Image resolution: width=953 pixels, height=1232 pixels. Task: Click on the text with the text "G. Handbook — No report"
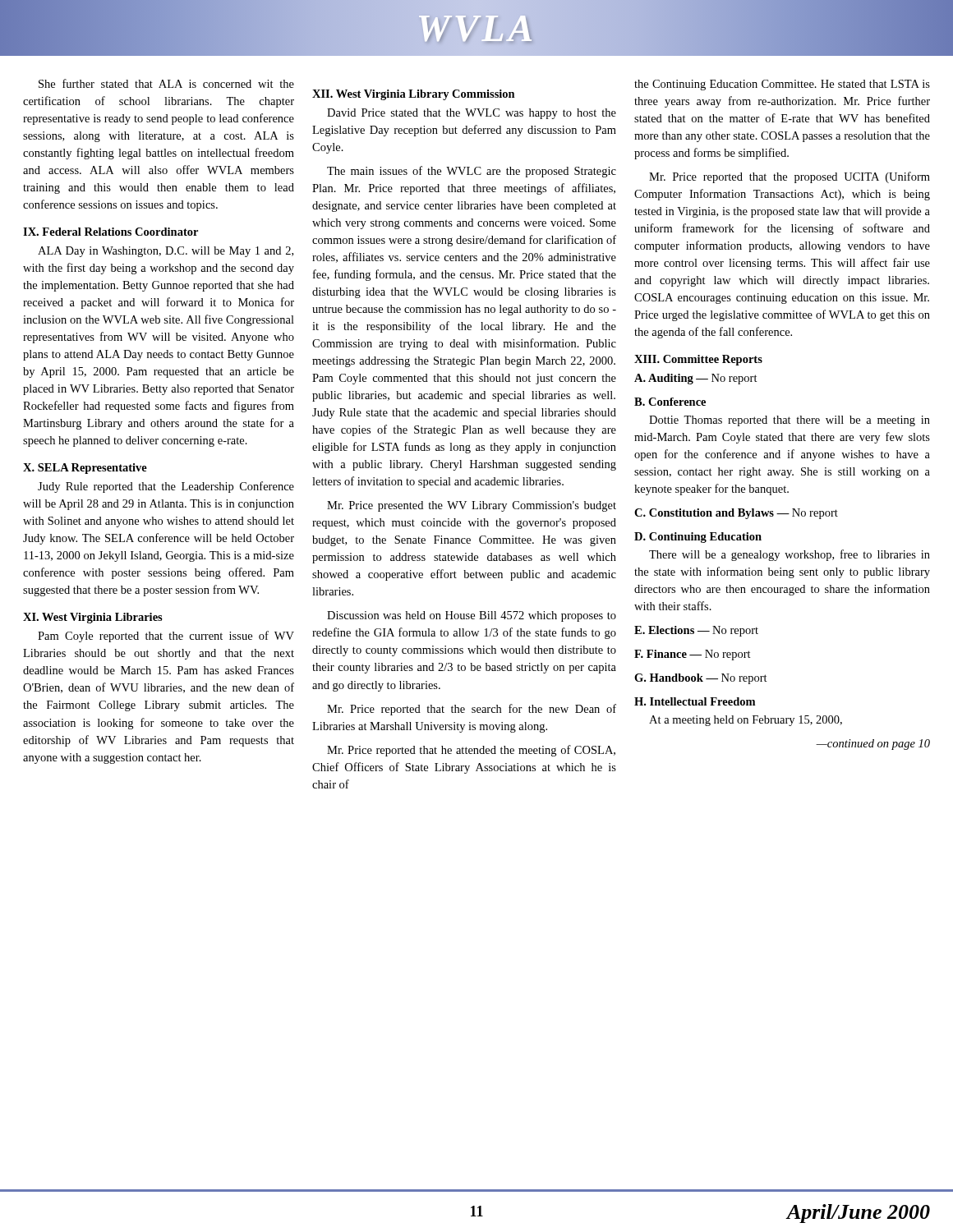(701, 679)
